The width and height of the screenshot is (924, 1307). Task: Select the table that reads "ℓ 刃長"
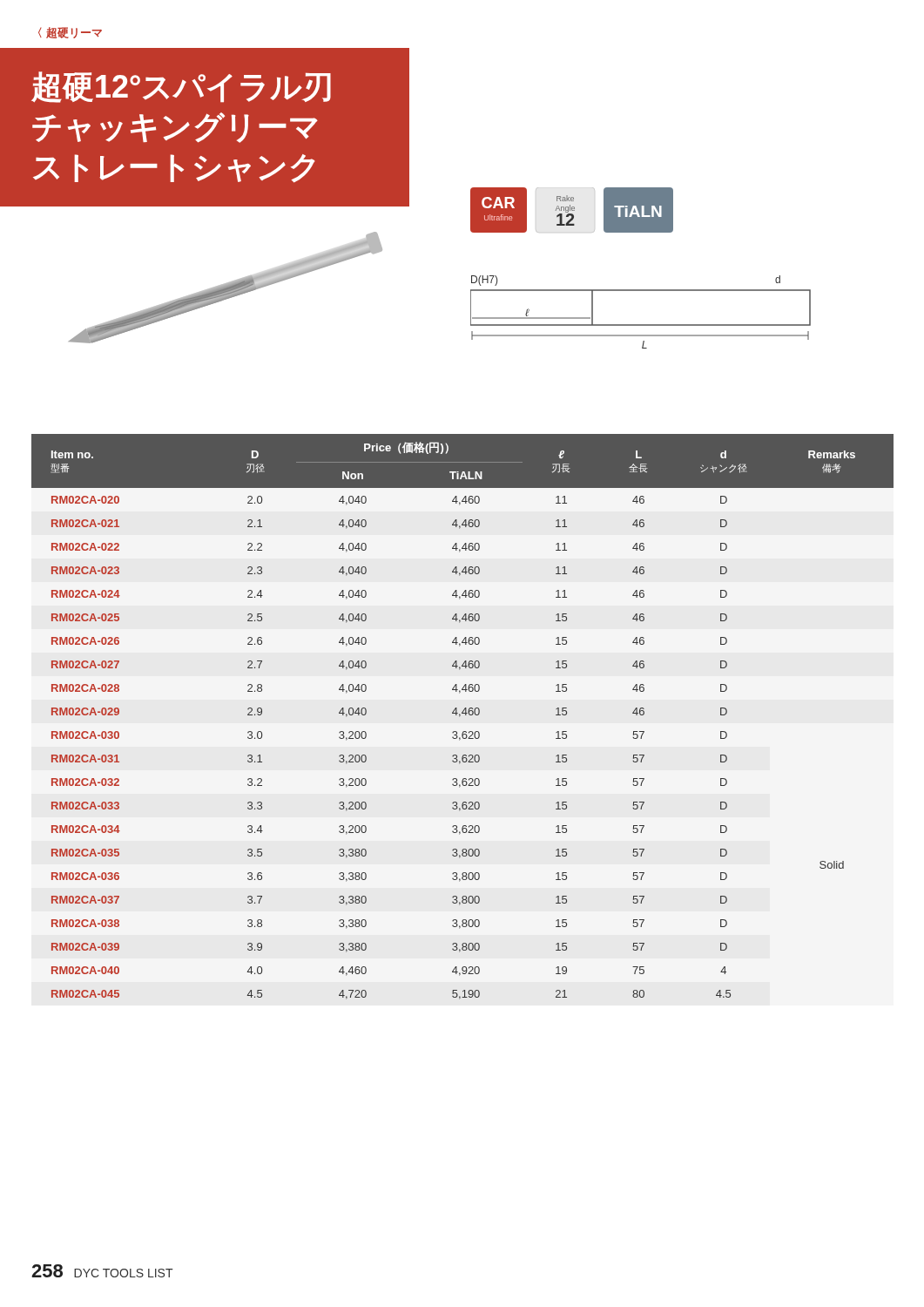click(x=462, y=720)
